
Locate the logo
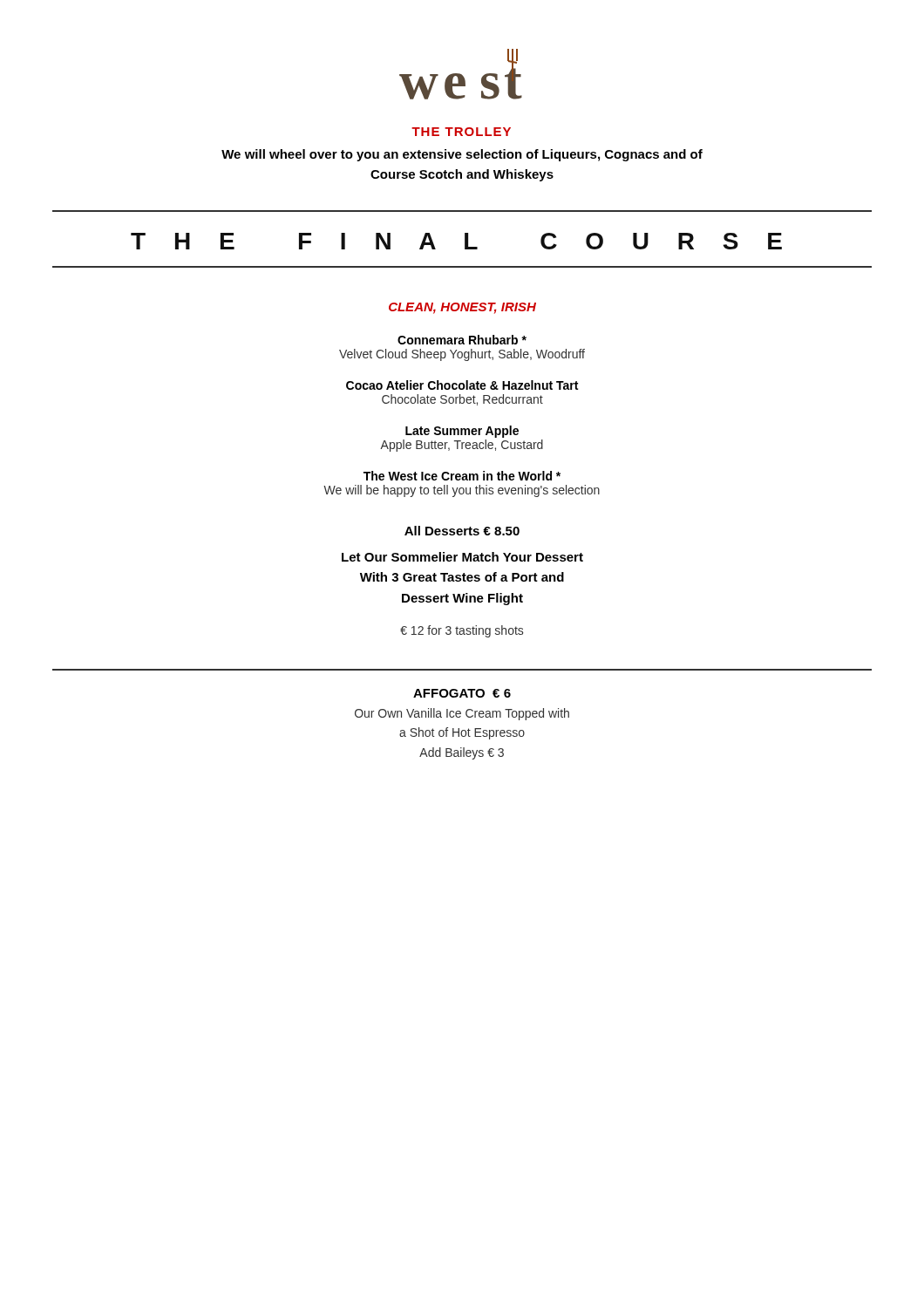click(462, 58)
